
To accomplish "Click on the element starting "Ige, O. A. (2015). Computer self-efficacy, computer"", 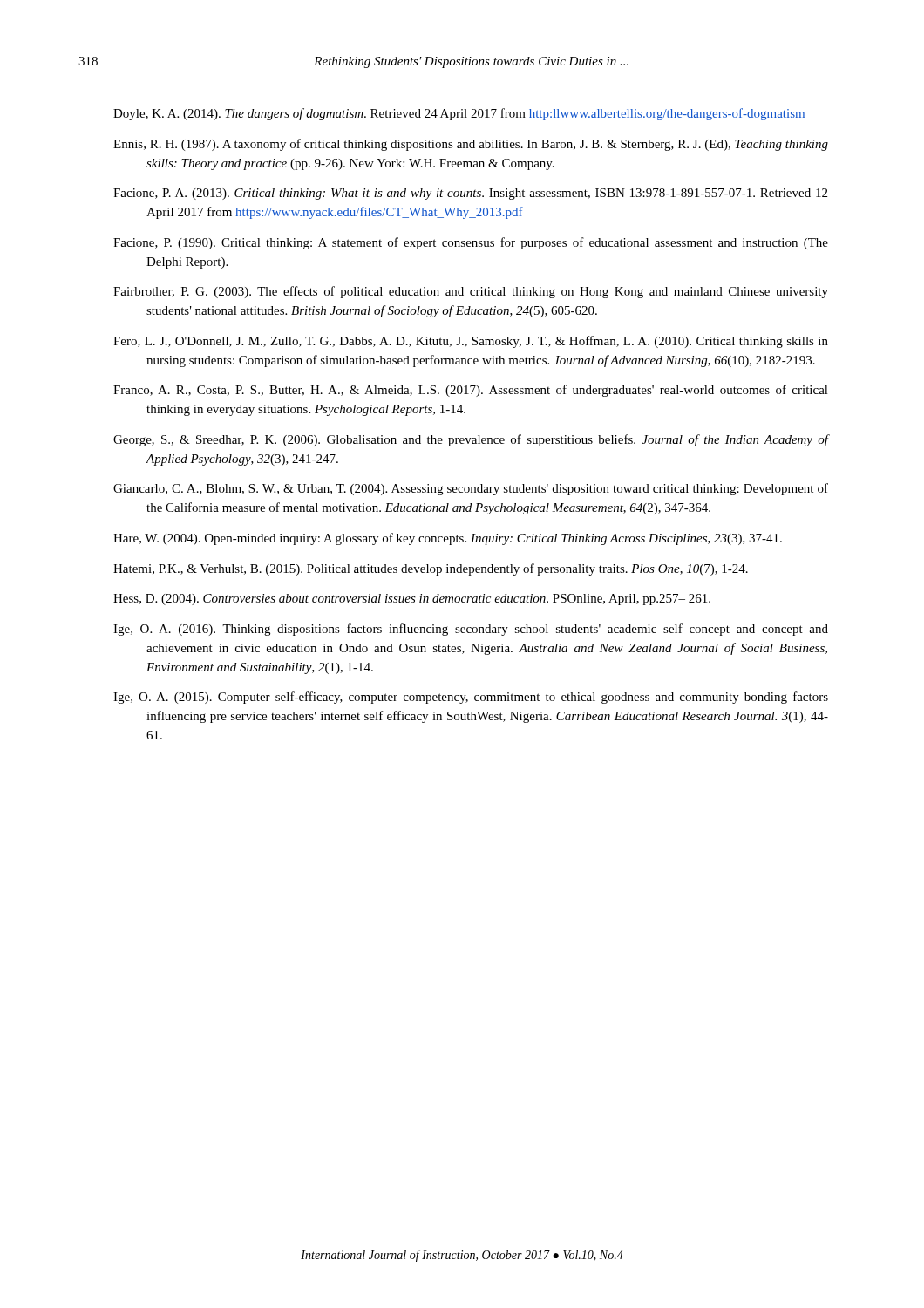I will 471,716.
